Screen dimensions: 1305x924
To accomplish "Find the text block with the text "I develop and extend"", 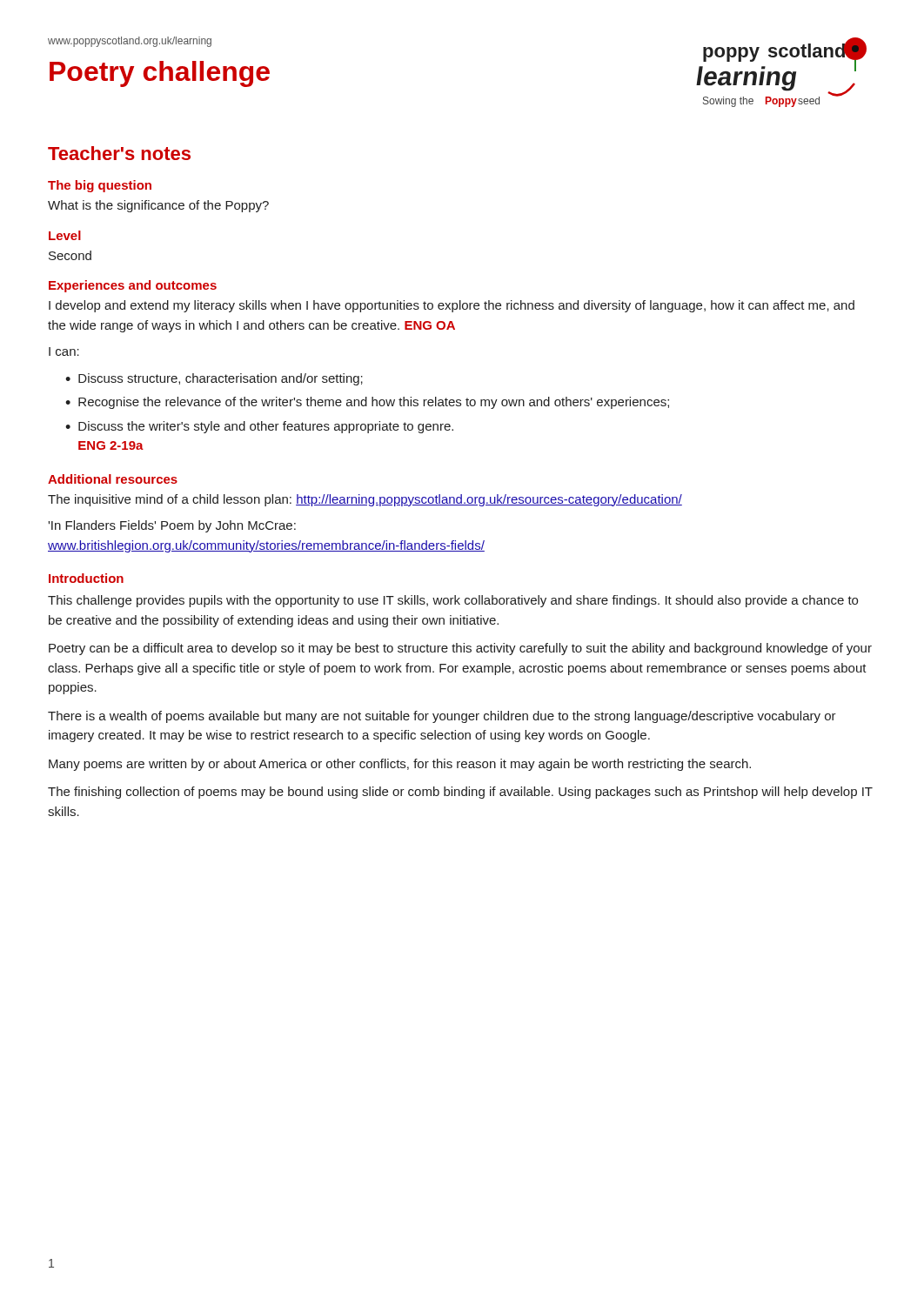I will coord(451,315).
